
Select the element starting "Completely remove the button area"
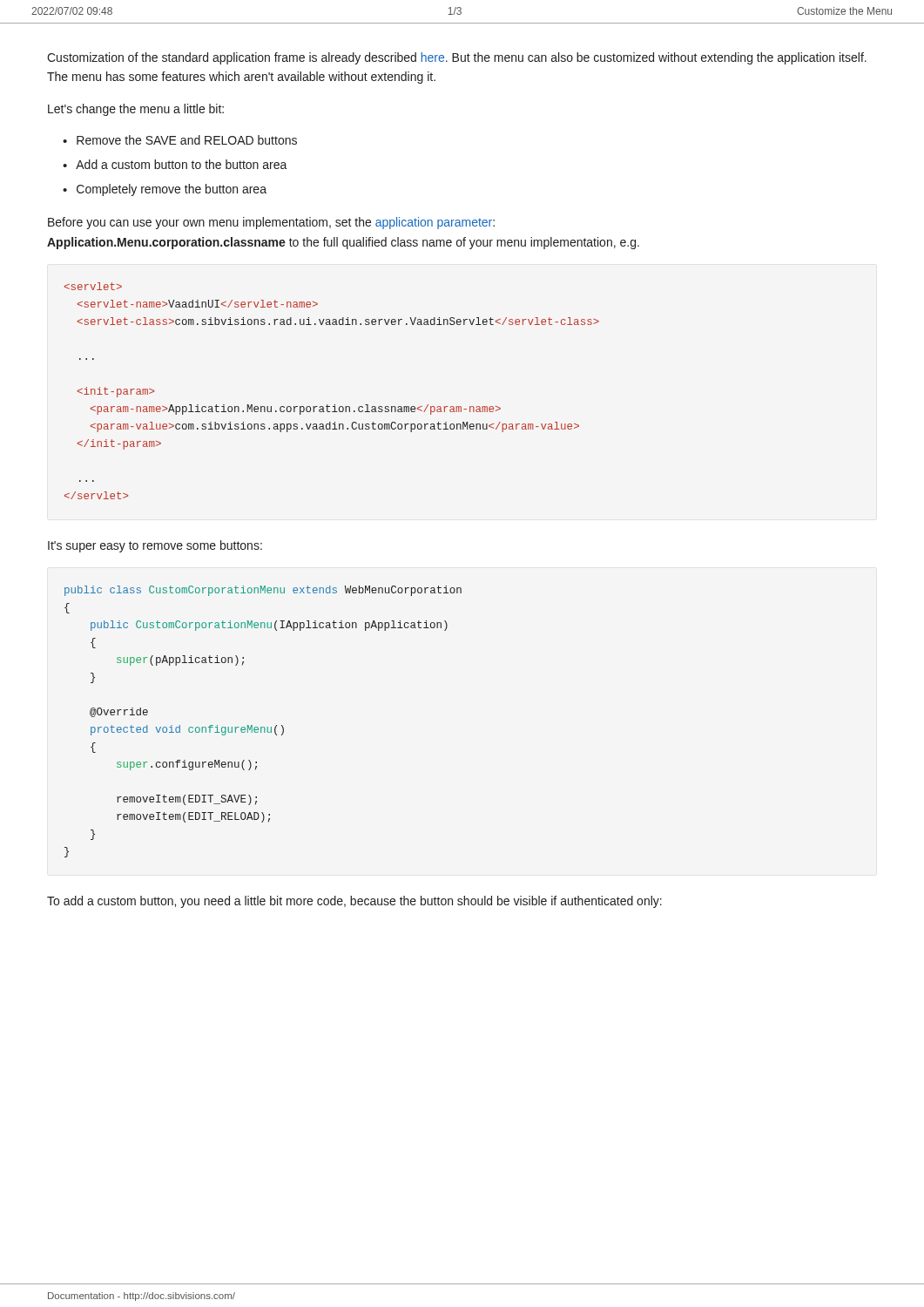pyautogui.click(x=171, y=189)
